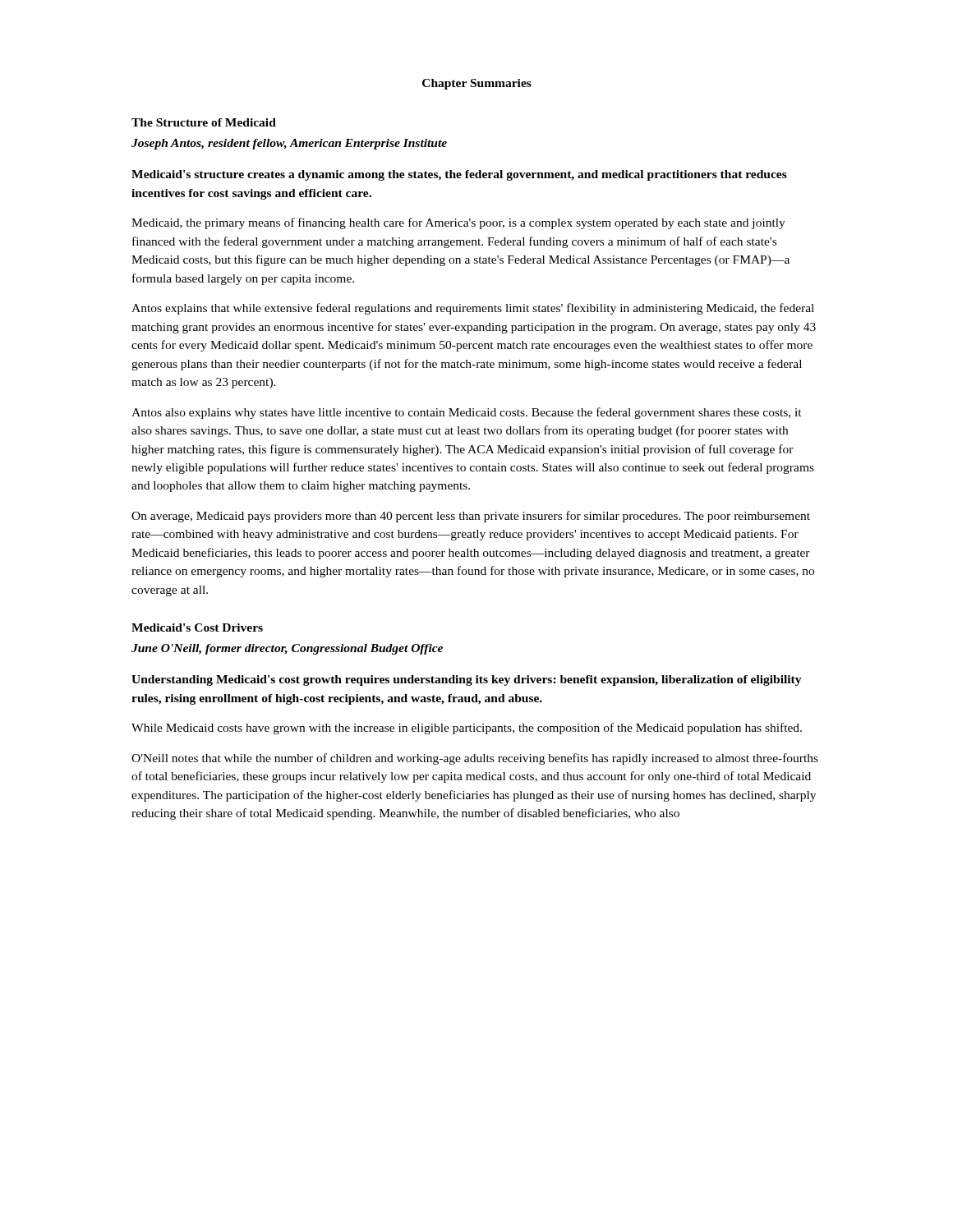Click on the text block with the text "Medicaid, the primary"

pos(461,250)
